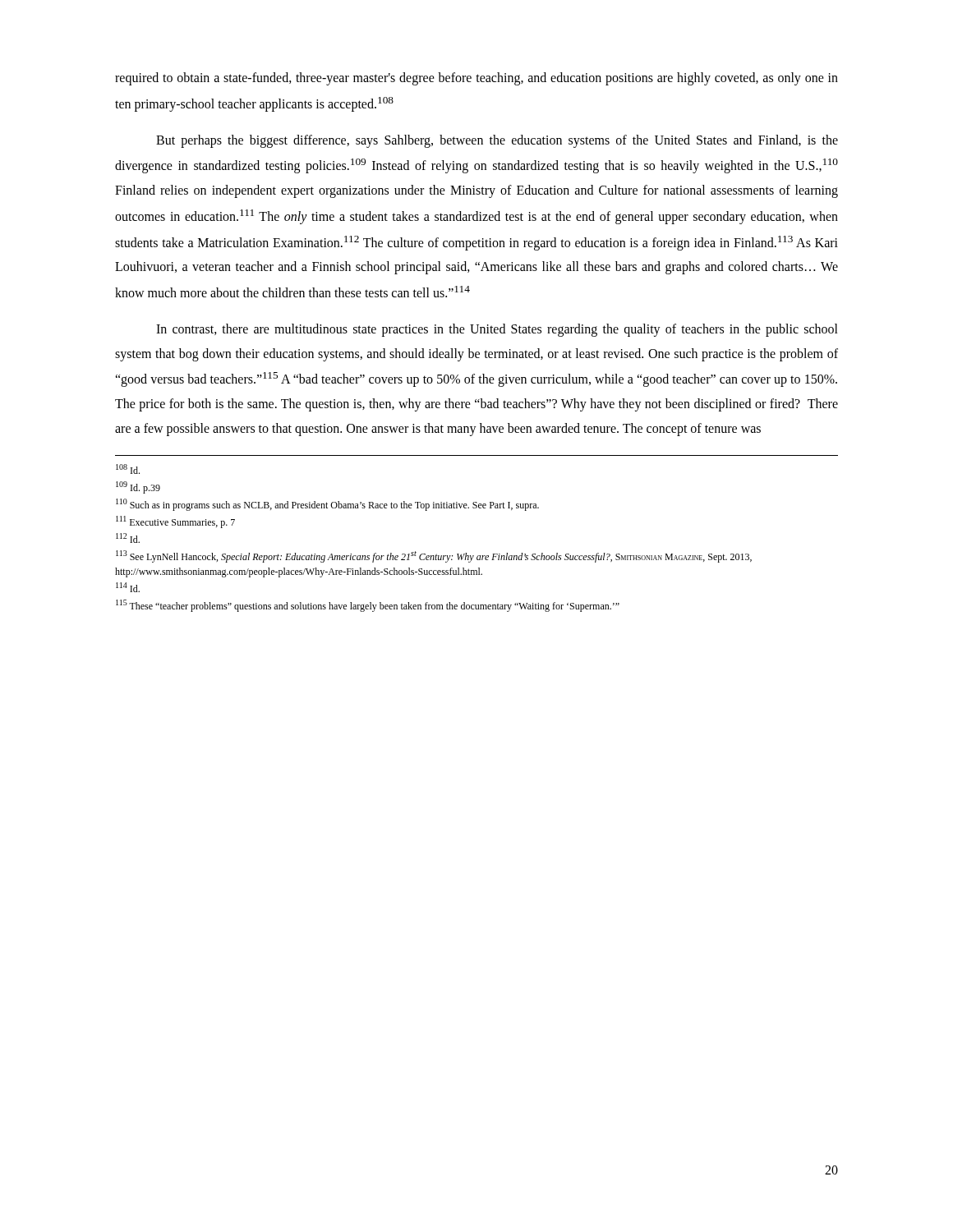Viewport: 953px width, 1232px height.
Task: Find the element starting "110 Such as in programs"
Action: tap(327, 504)
